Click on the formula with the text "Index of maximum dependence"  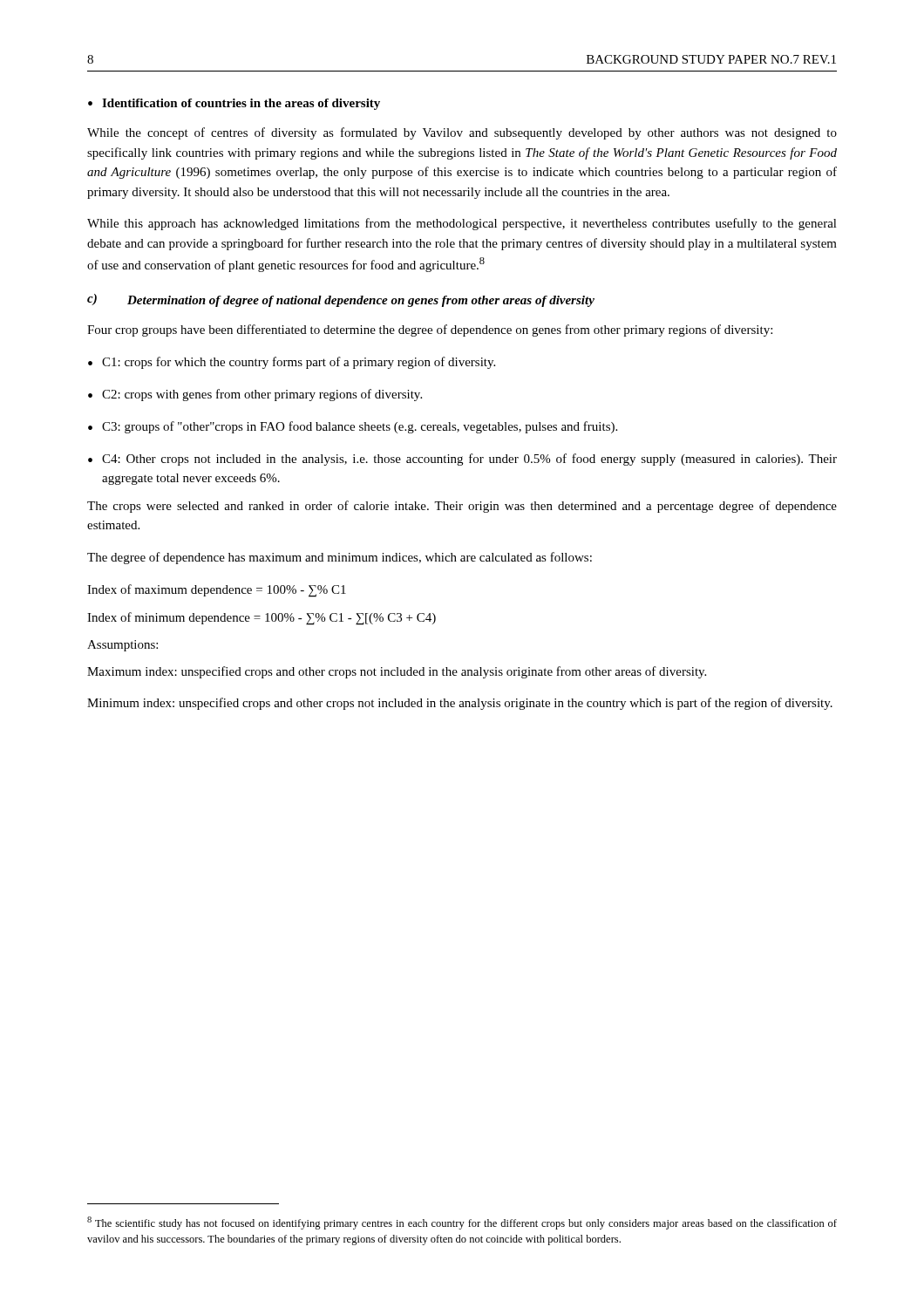pos(217,590)
